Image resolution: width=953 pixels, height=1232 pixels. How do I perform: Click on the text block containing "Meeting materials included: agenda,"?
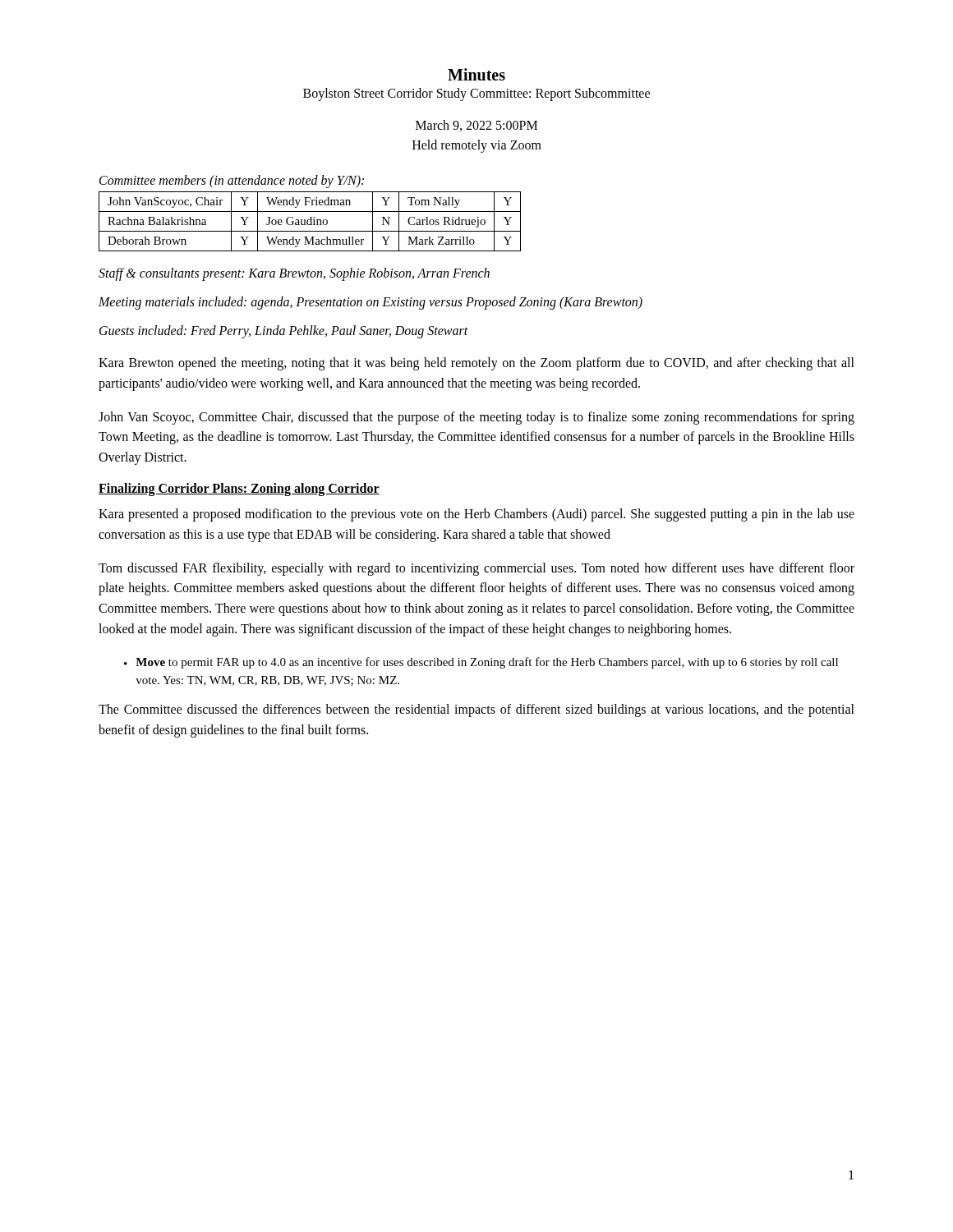371,302
